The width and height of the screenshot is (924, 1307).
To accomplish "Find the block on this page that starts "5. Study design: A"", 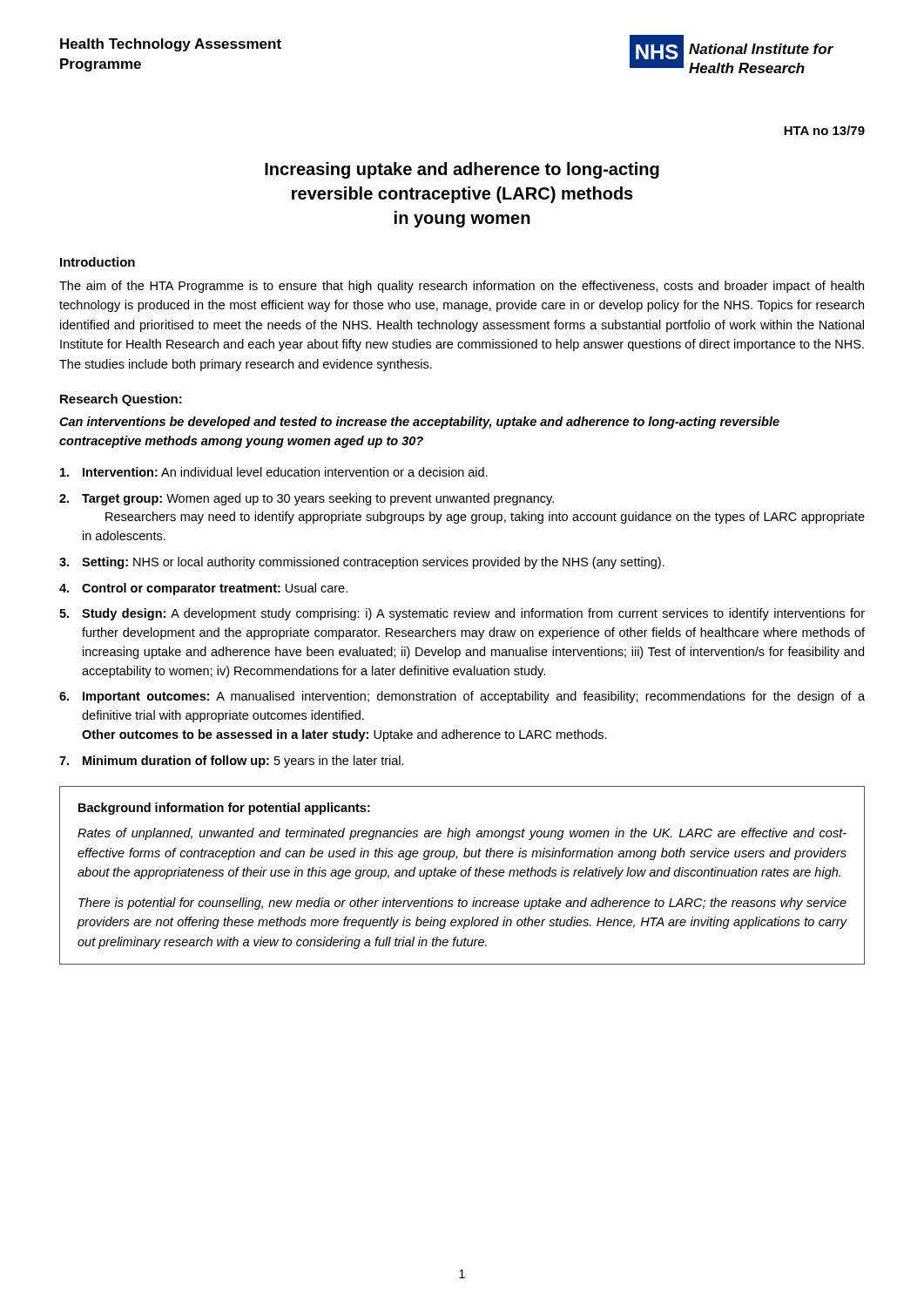I will tap(462, 643).
